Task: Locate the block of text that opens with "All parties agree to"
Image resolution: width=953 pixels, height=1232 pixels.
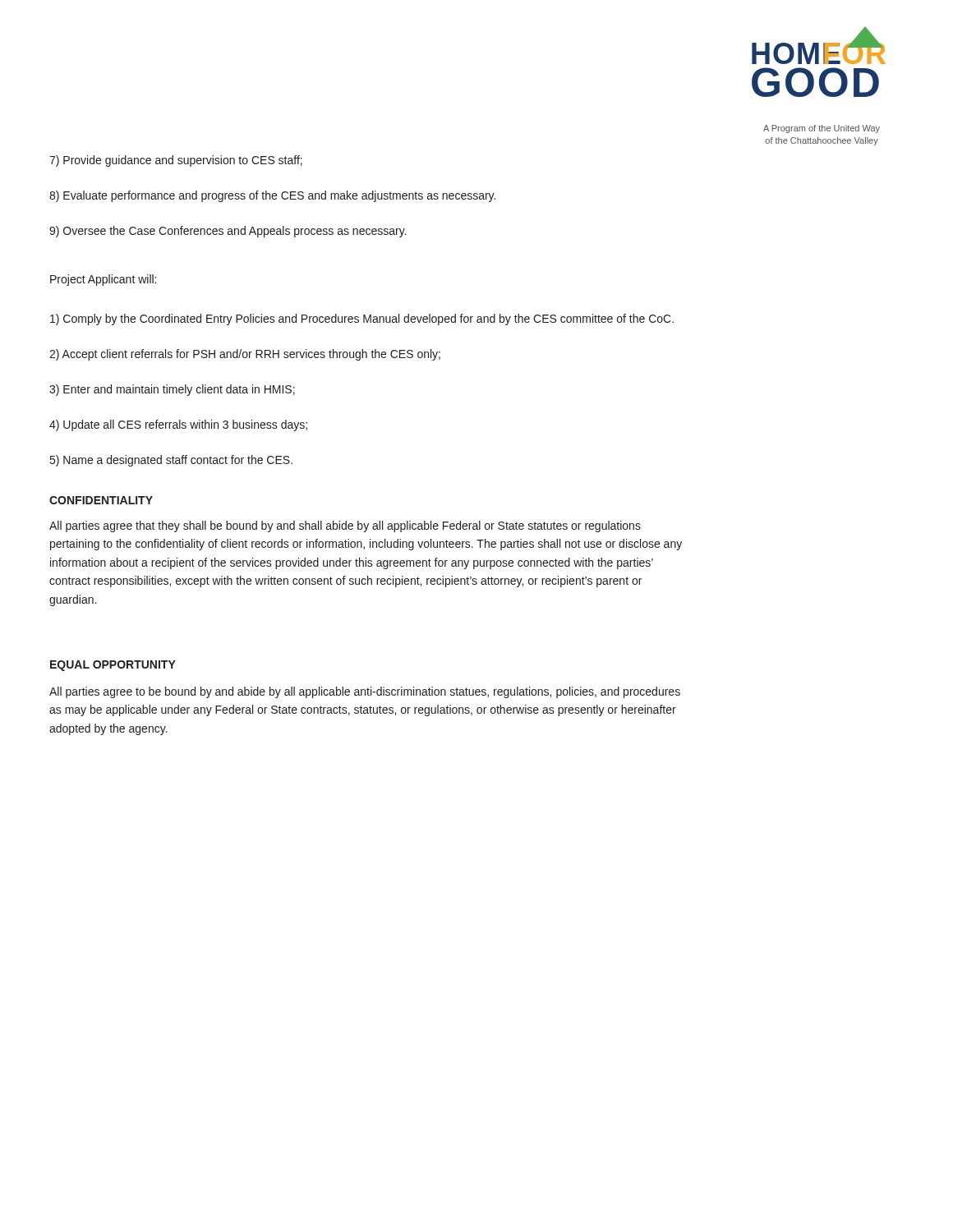Action: 365,710
